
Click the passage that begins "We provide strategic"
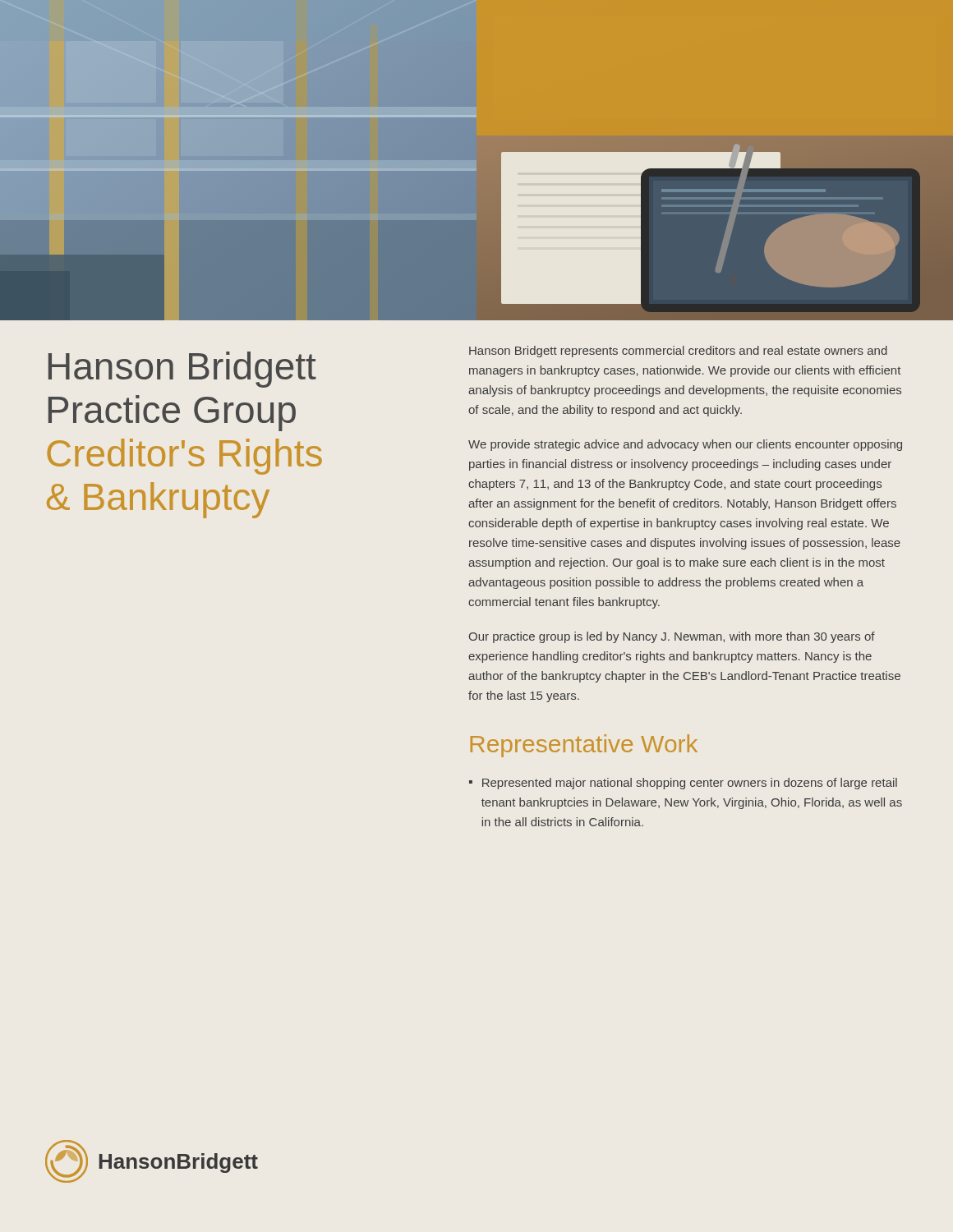pos(686,523)
